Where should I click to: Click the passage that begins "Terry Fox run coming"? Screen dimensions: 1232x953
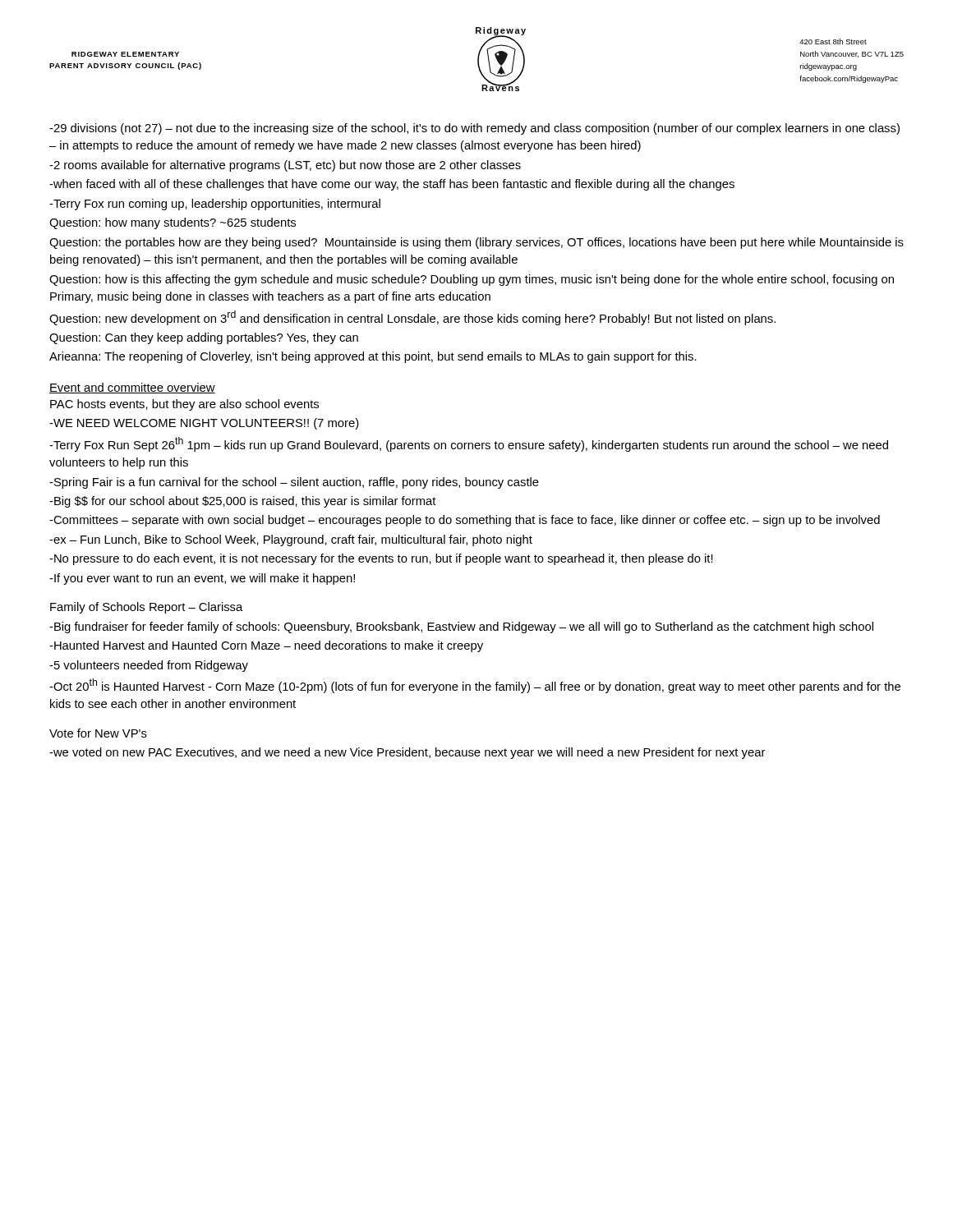(x=215, y=205)
